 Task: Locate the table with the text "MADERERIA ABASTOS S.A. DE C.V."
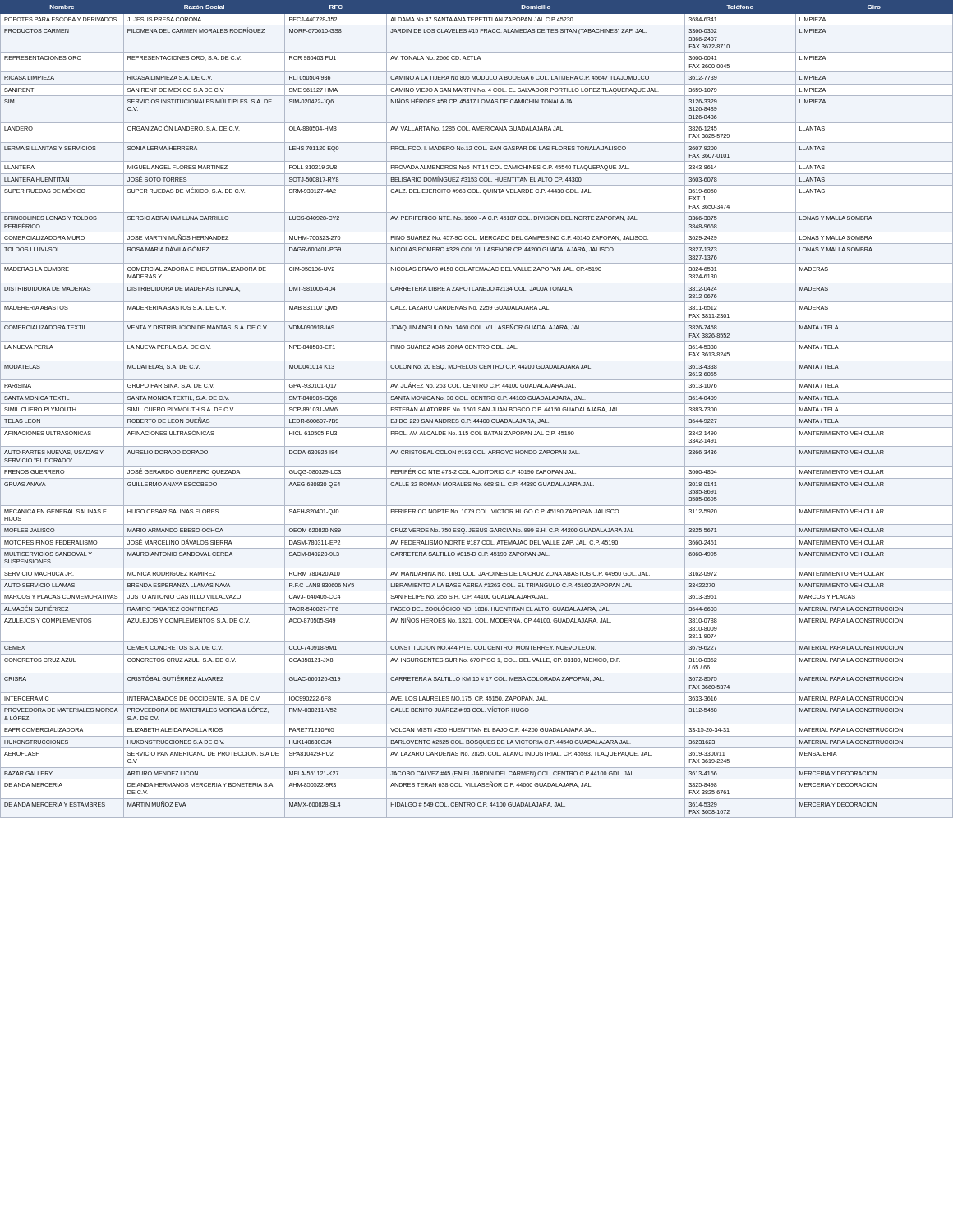point(476,409)
